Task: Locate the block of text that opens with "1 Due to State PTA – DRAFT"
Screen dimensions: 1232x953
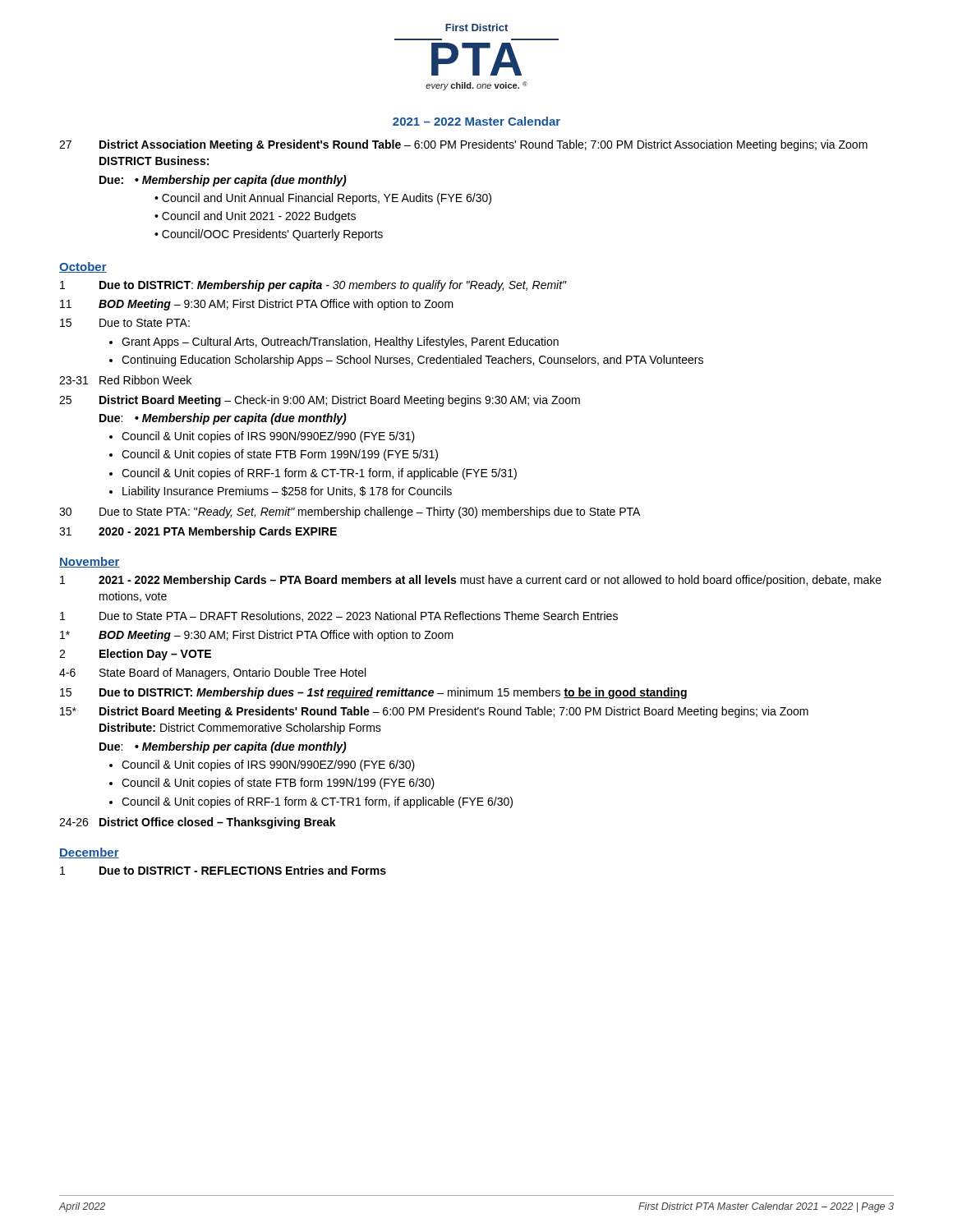Action: pos(476,616)
